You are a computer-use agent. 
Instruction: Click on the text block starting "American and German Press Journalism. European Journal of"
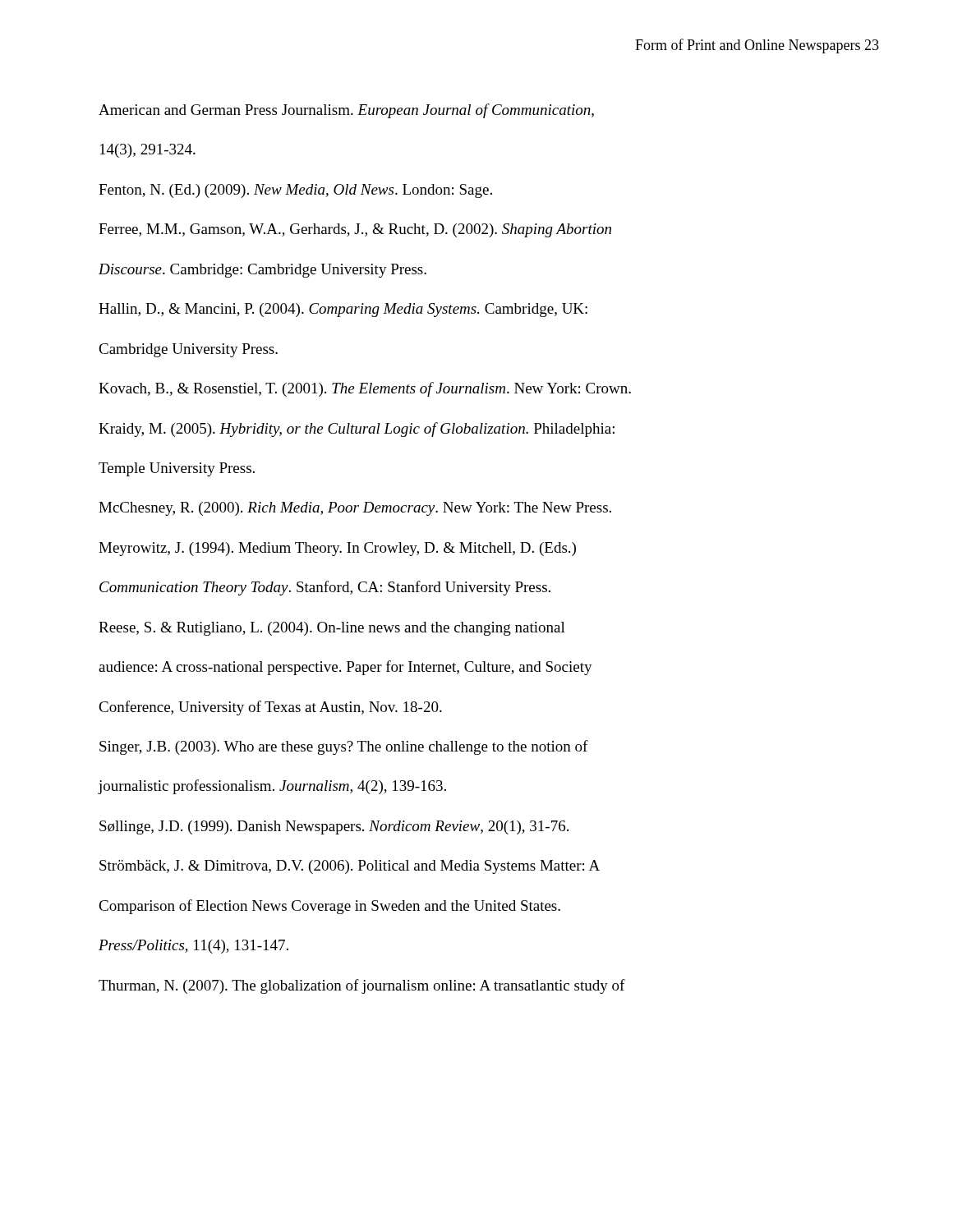[346, 111]
